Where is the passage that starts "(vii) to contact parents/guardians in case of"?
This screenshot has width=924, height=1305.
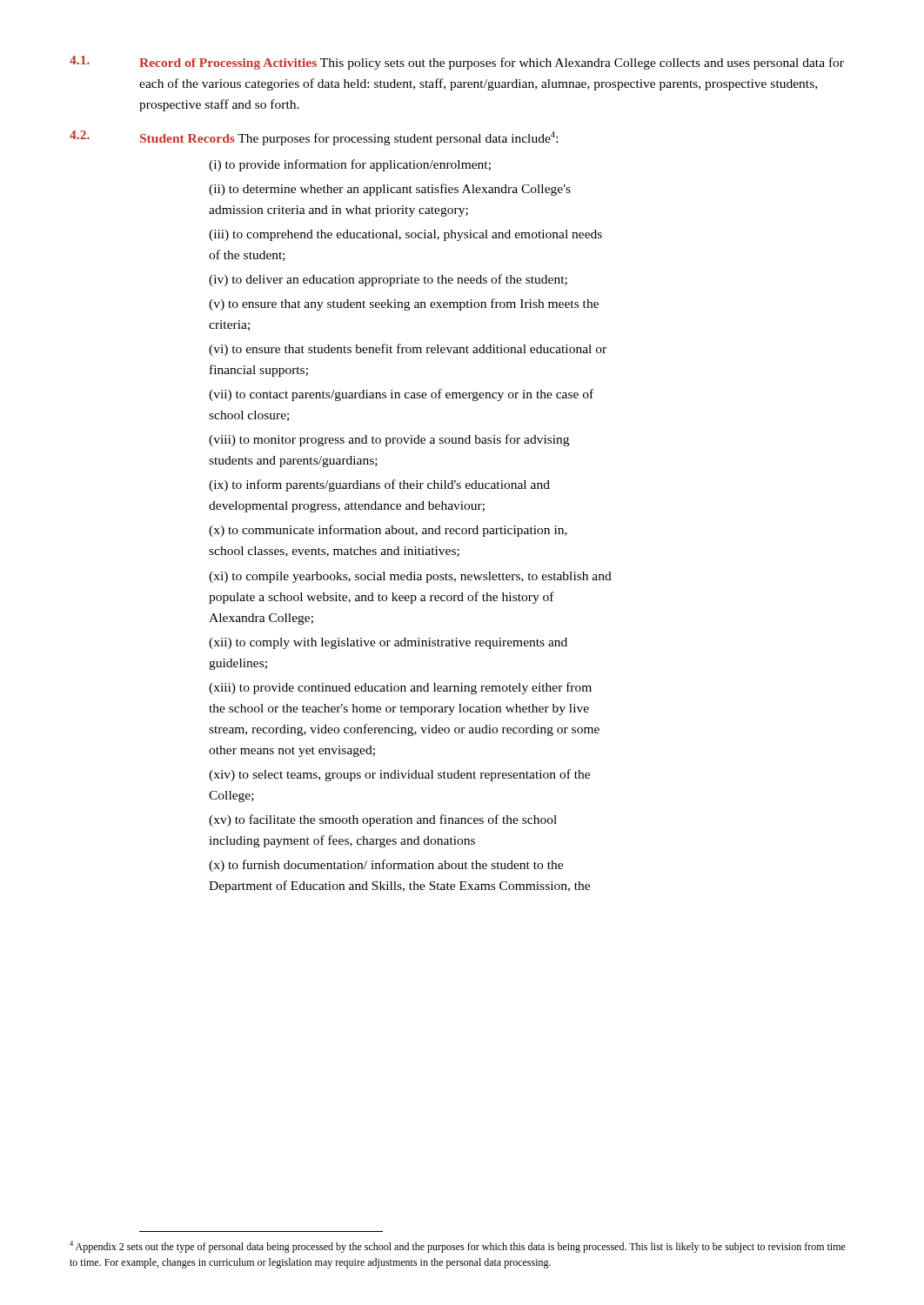(x=401, y=404)
